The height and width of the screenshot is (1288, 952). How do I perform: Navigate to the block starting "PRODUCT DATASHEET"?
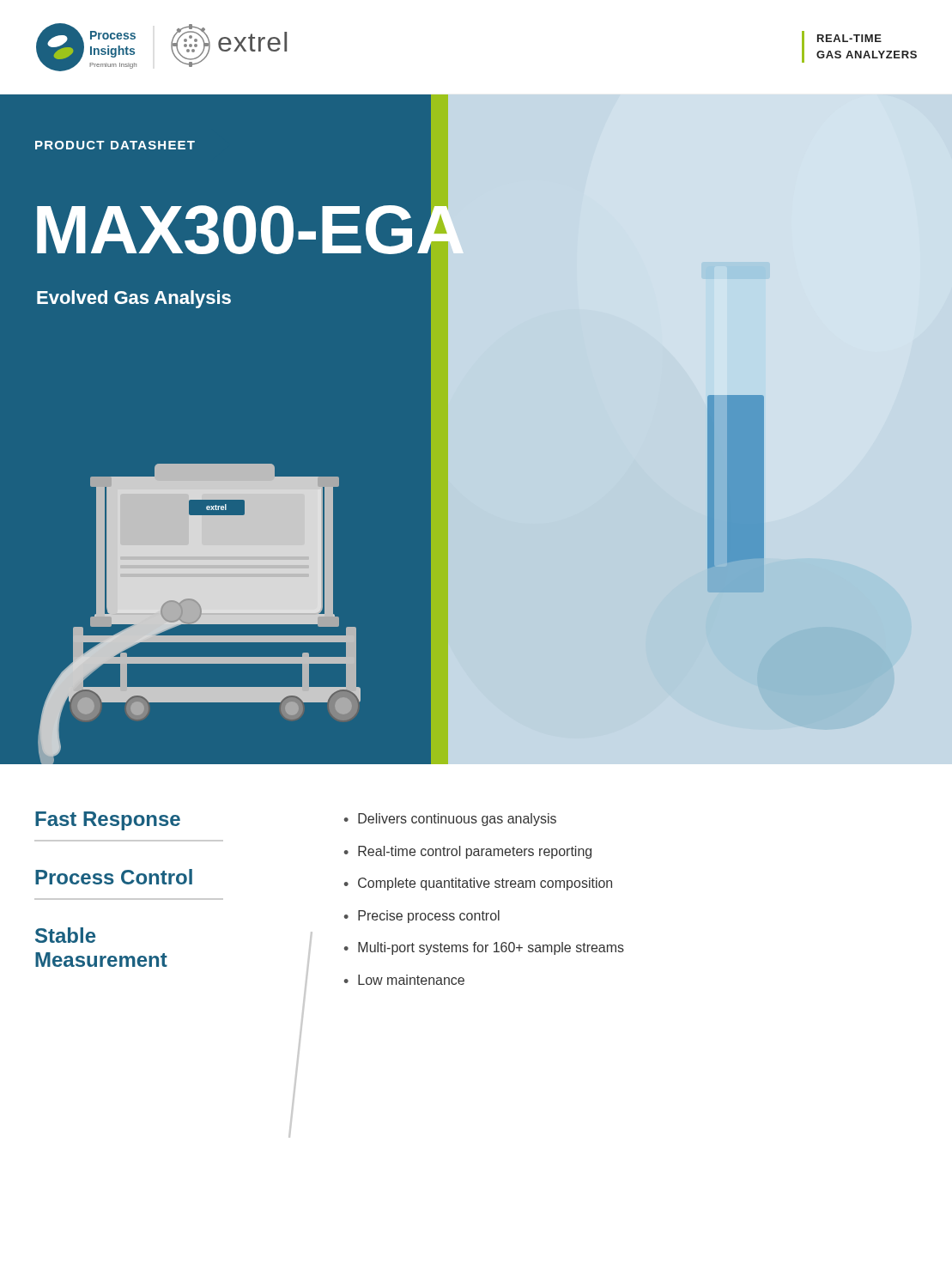pos(115,145)
